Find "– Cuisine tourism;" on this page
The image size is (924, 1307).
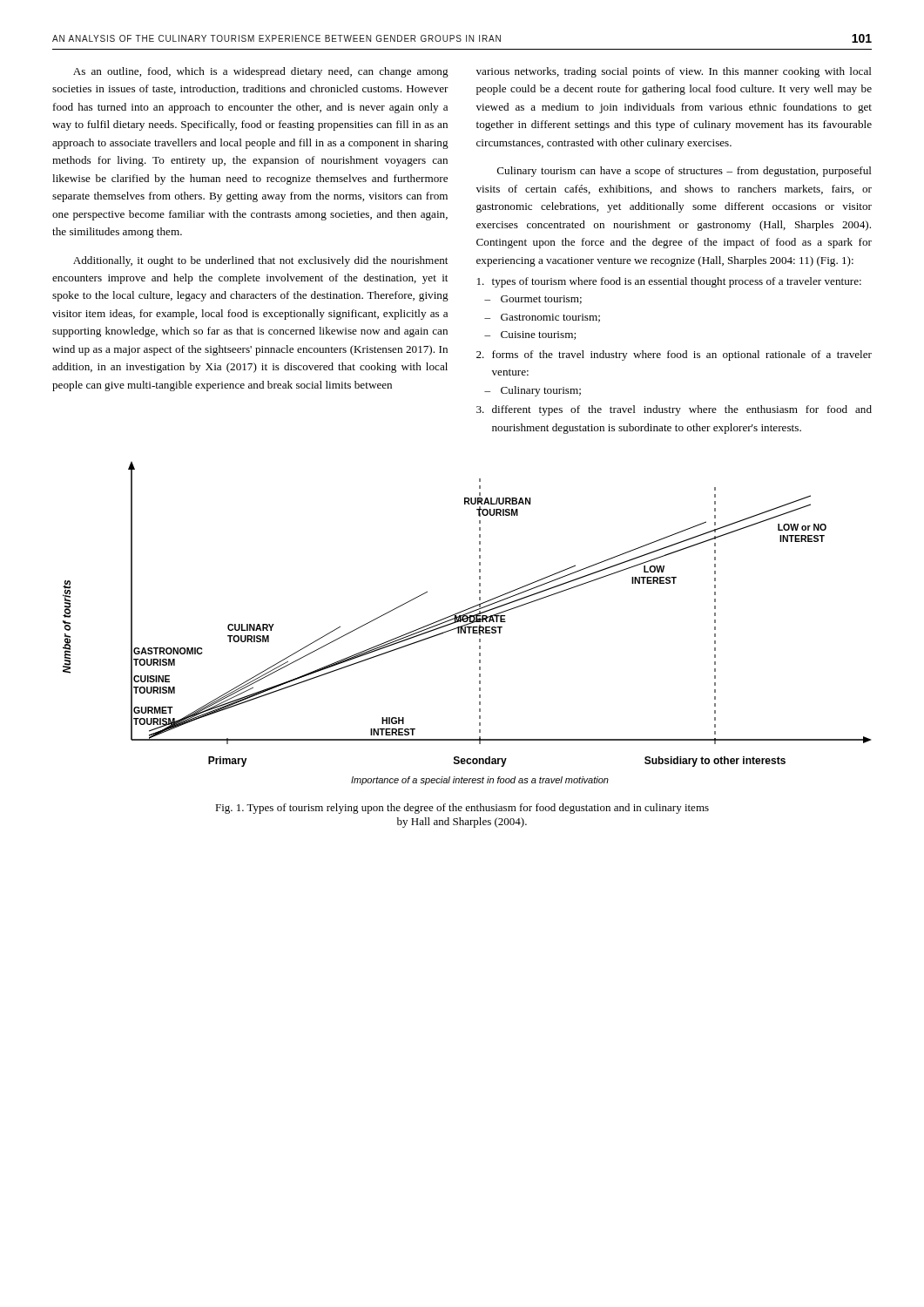pos(531,335)
